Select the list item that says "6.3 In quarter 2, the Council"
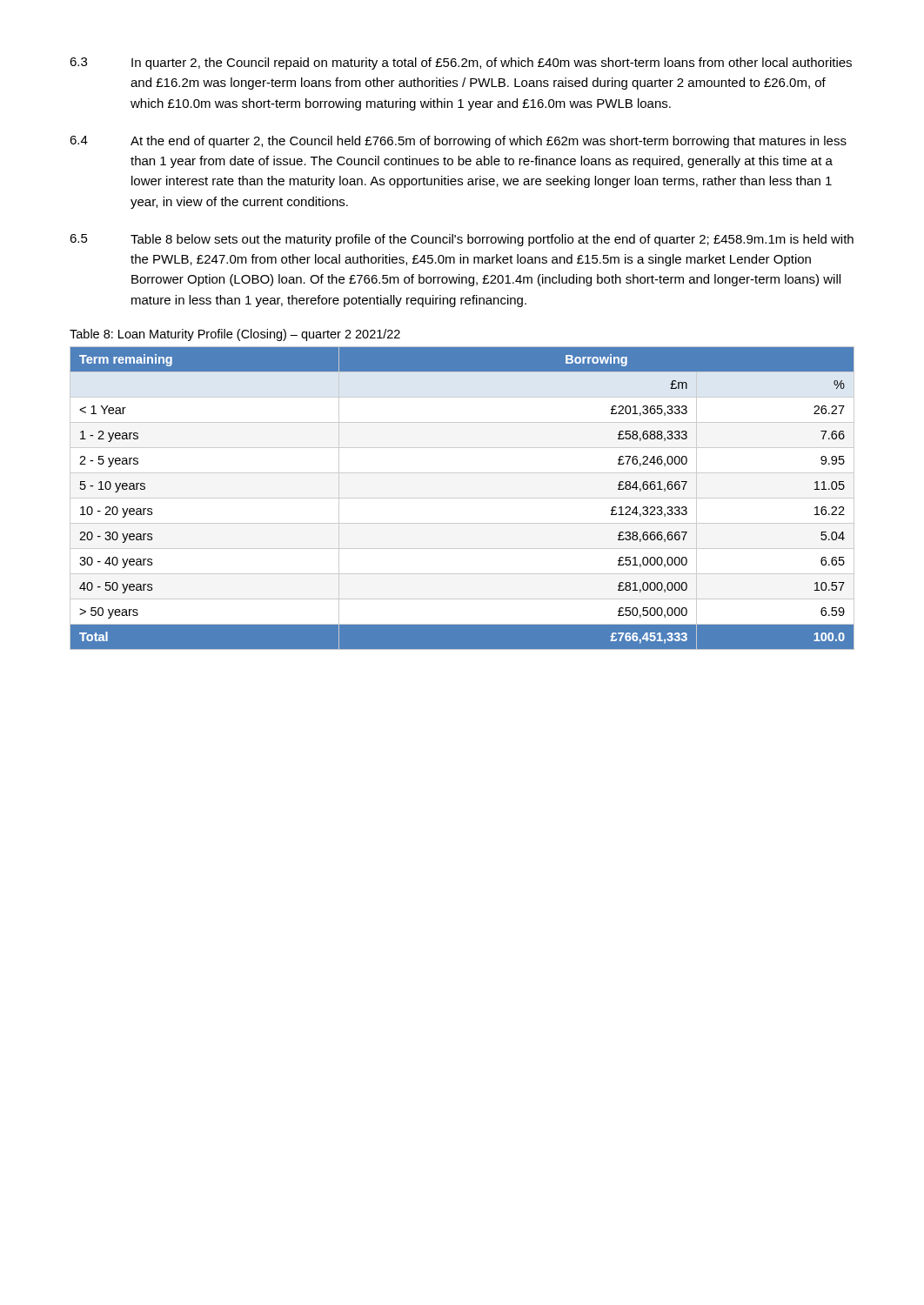 pyautogui.click(x=462, y=83)
